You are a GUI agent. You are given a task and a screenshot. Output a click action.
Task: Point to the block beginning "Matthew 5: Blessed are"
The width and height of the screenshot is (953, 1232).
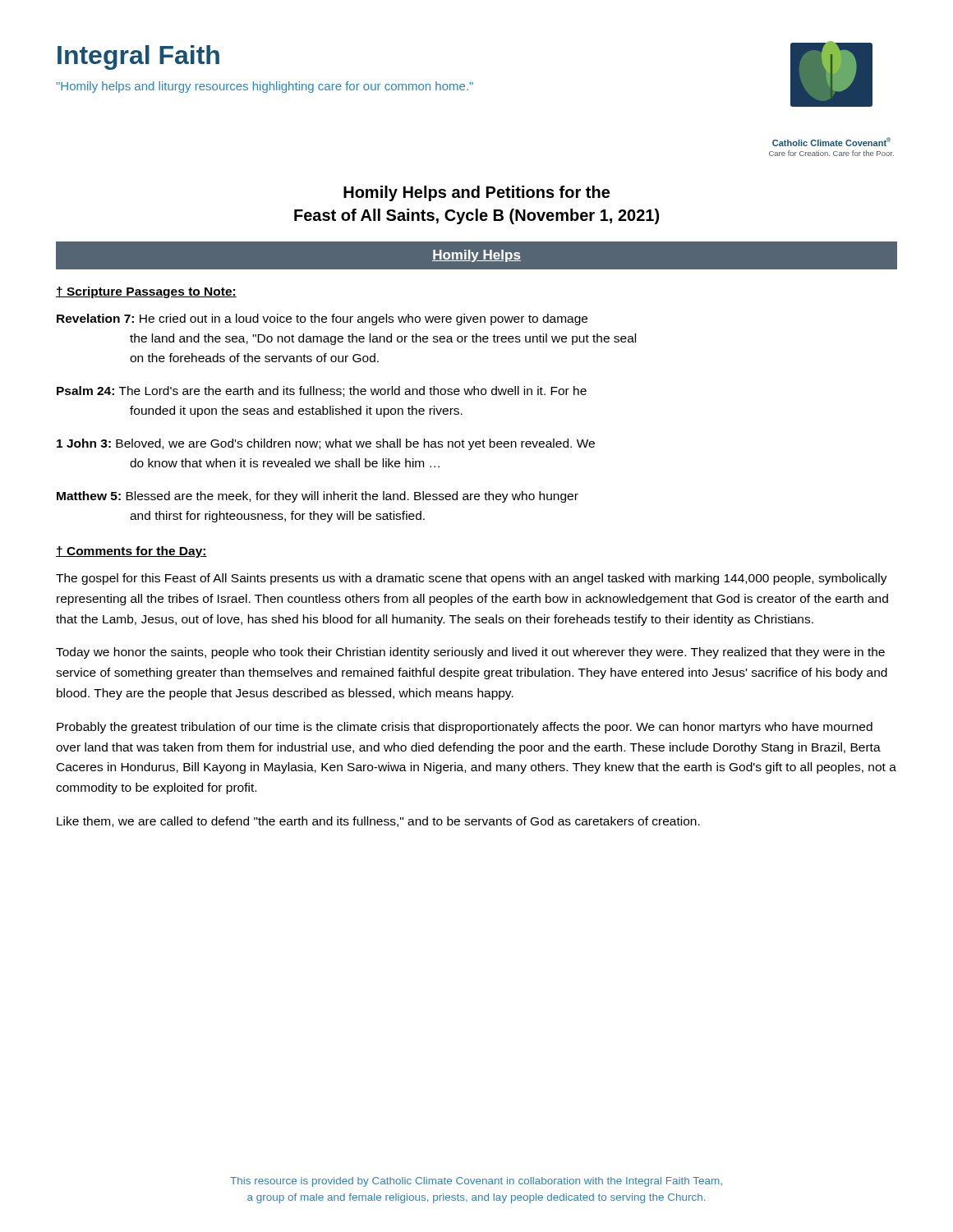(476, 506)
